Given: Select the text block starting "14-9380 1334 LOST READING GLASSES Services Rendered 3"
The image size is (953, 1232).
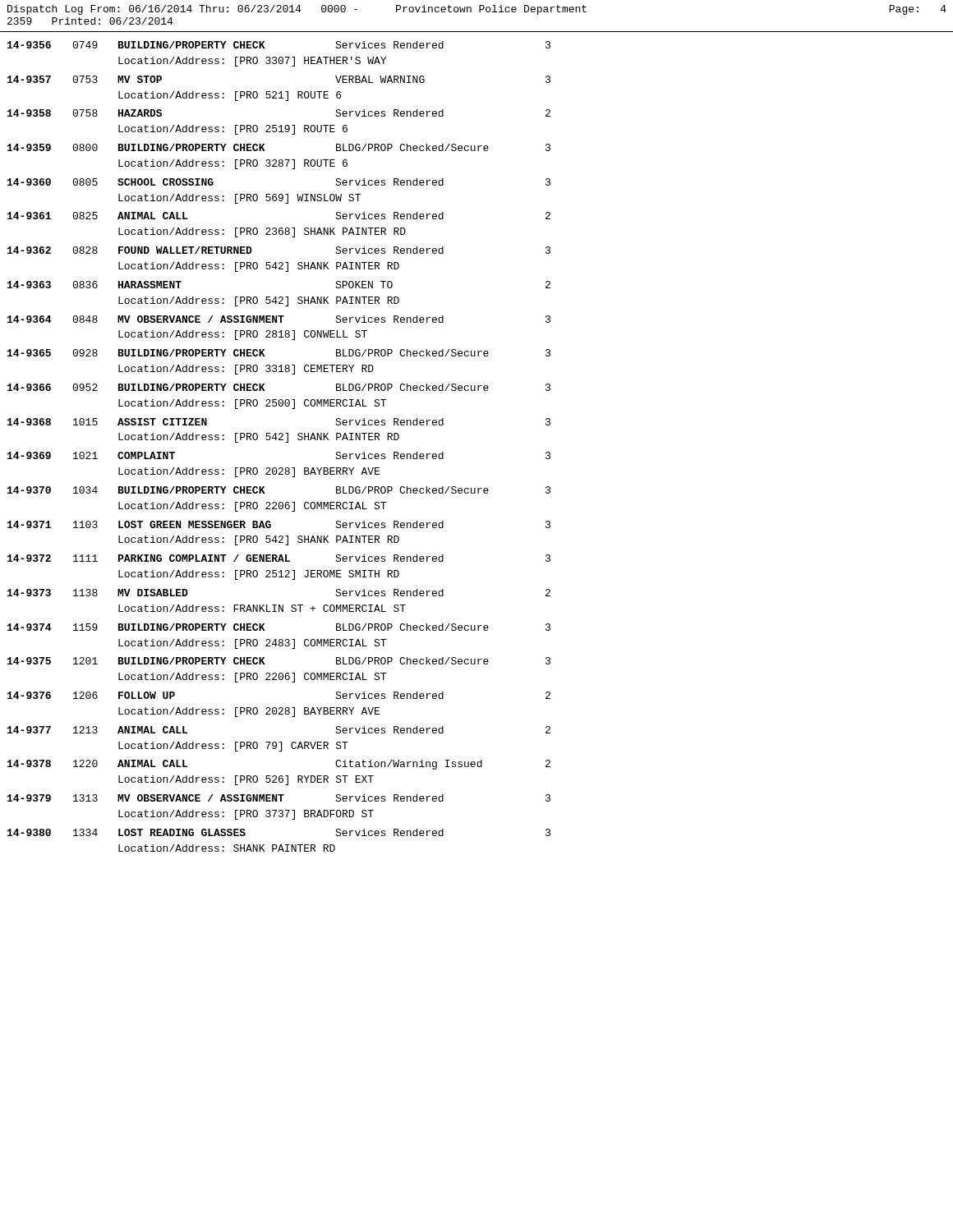Looking at the screenshot, I should [x=28, y=832].
